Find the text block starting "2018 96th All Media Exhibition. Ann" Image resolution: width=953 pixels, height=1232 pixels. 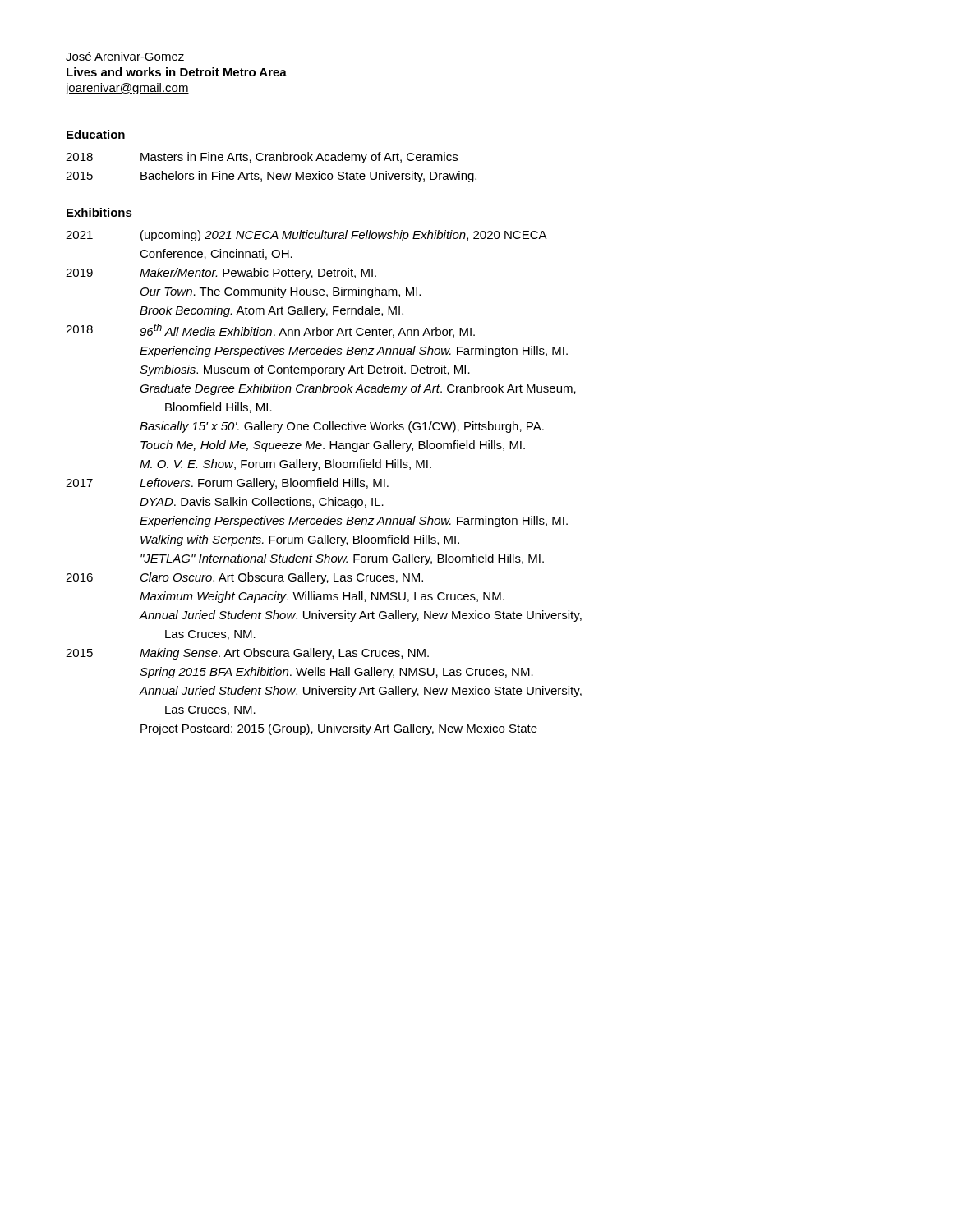(x=476, y=330)
